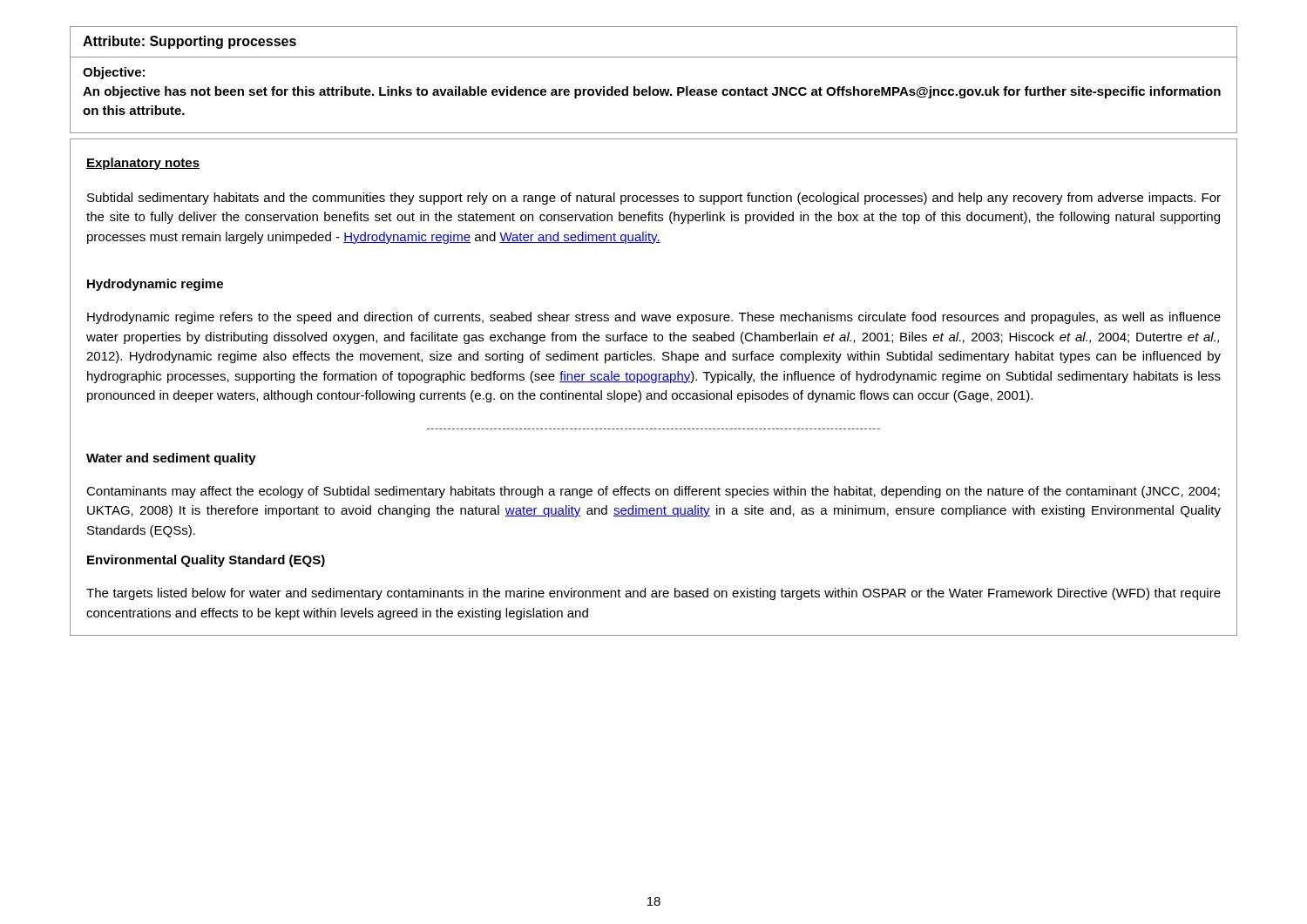Screen dimensions: 924x1307
Task: Select the text block that says "The targets listed below for water and sedimentary"
Action: coord(654,603)
